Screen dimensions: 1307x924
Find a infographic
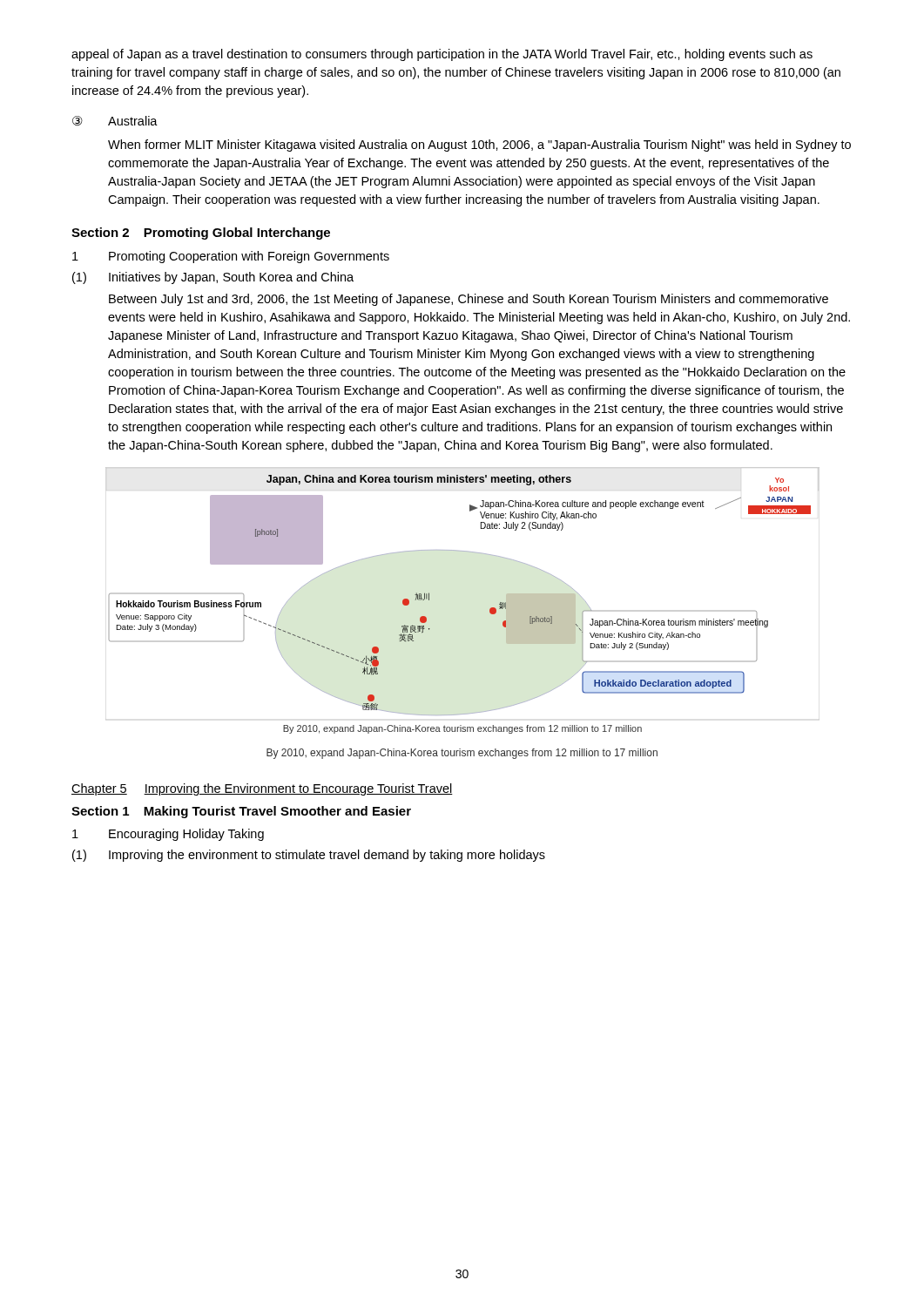[462, 605]
